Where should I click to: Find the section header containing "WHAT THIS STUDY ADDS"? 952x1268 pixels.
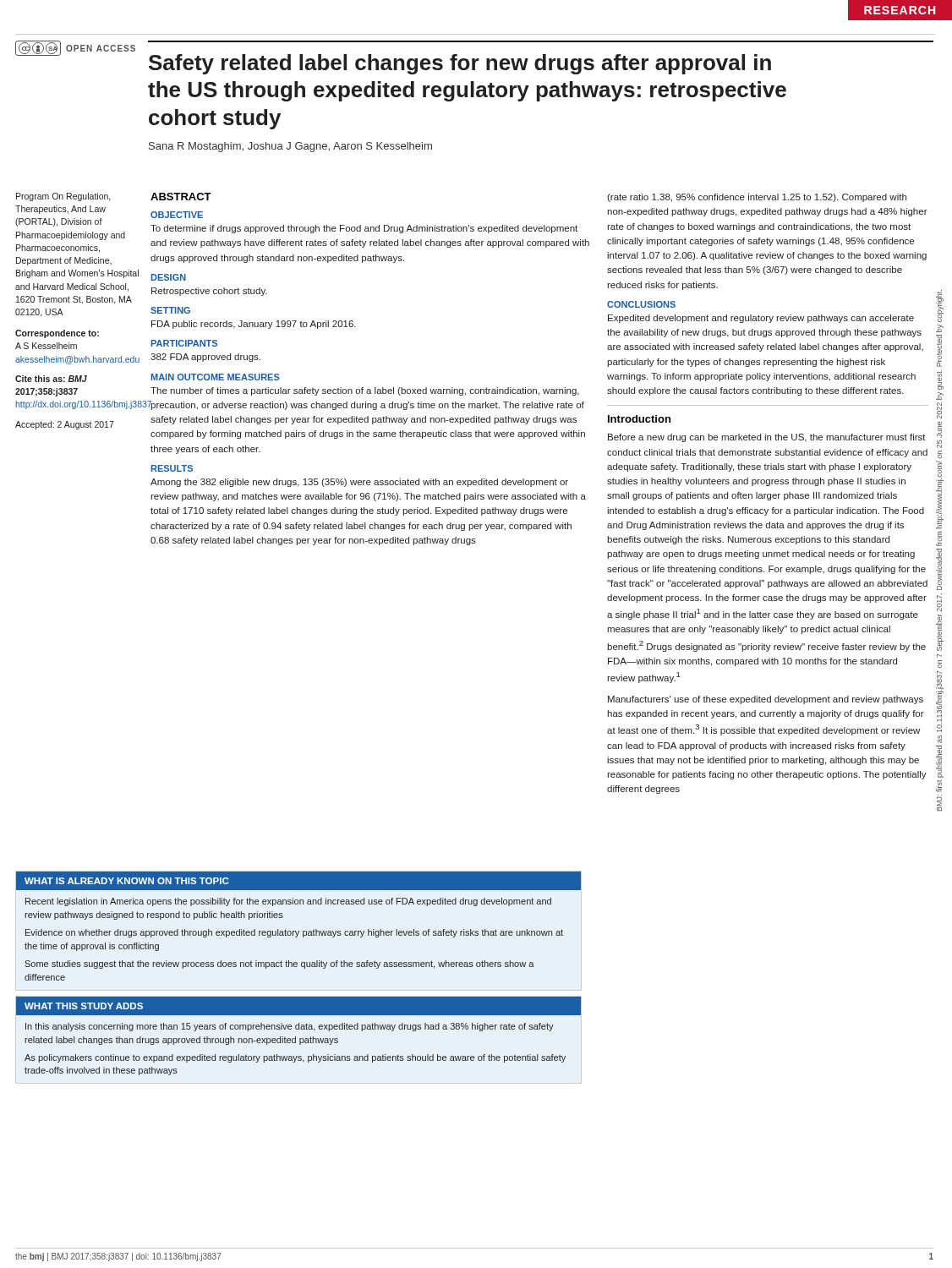(84, 1006)
